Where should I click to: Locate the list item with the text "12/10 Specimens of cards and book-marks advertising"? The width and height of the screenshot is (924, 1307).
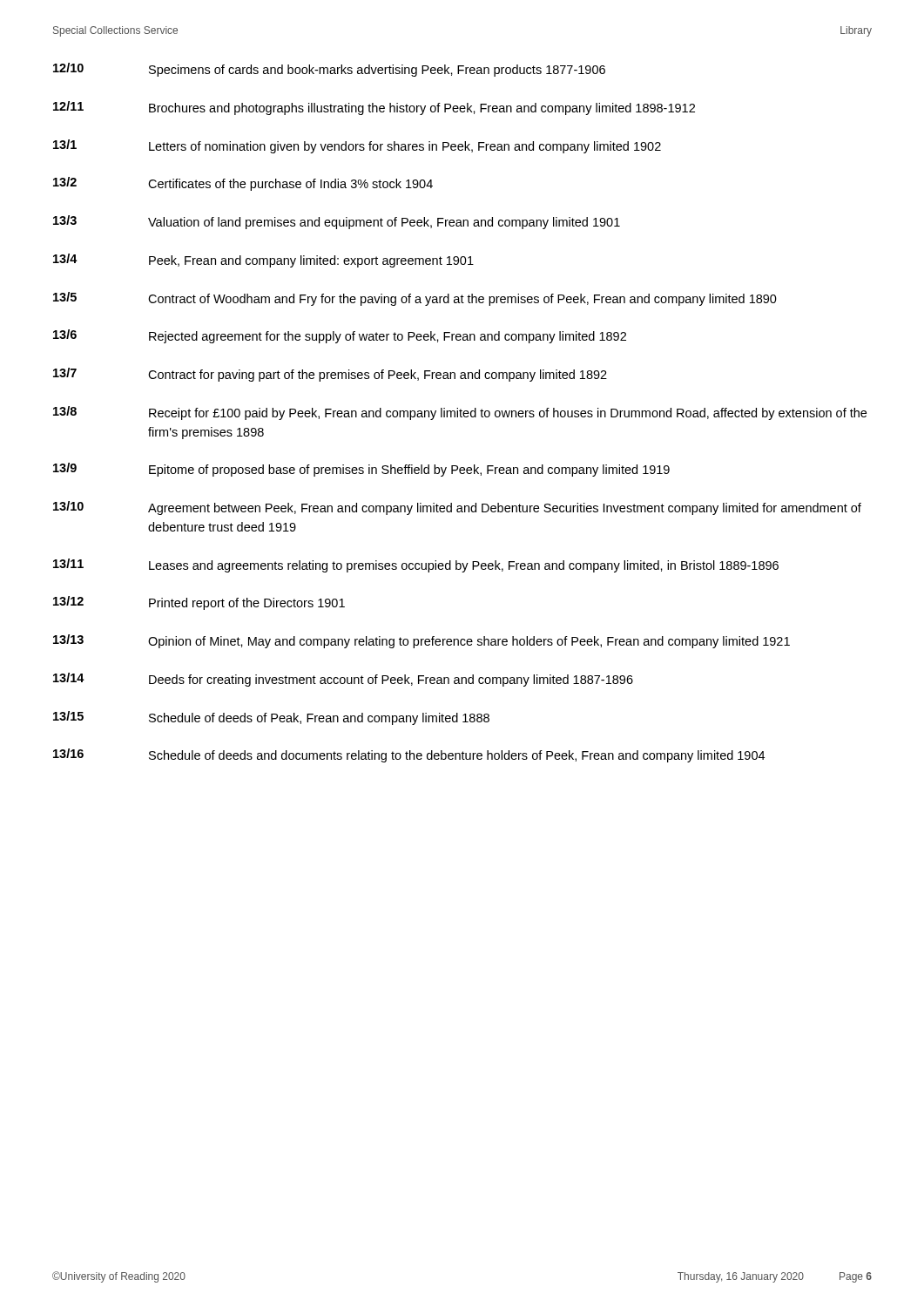point(462,71)
